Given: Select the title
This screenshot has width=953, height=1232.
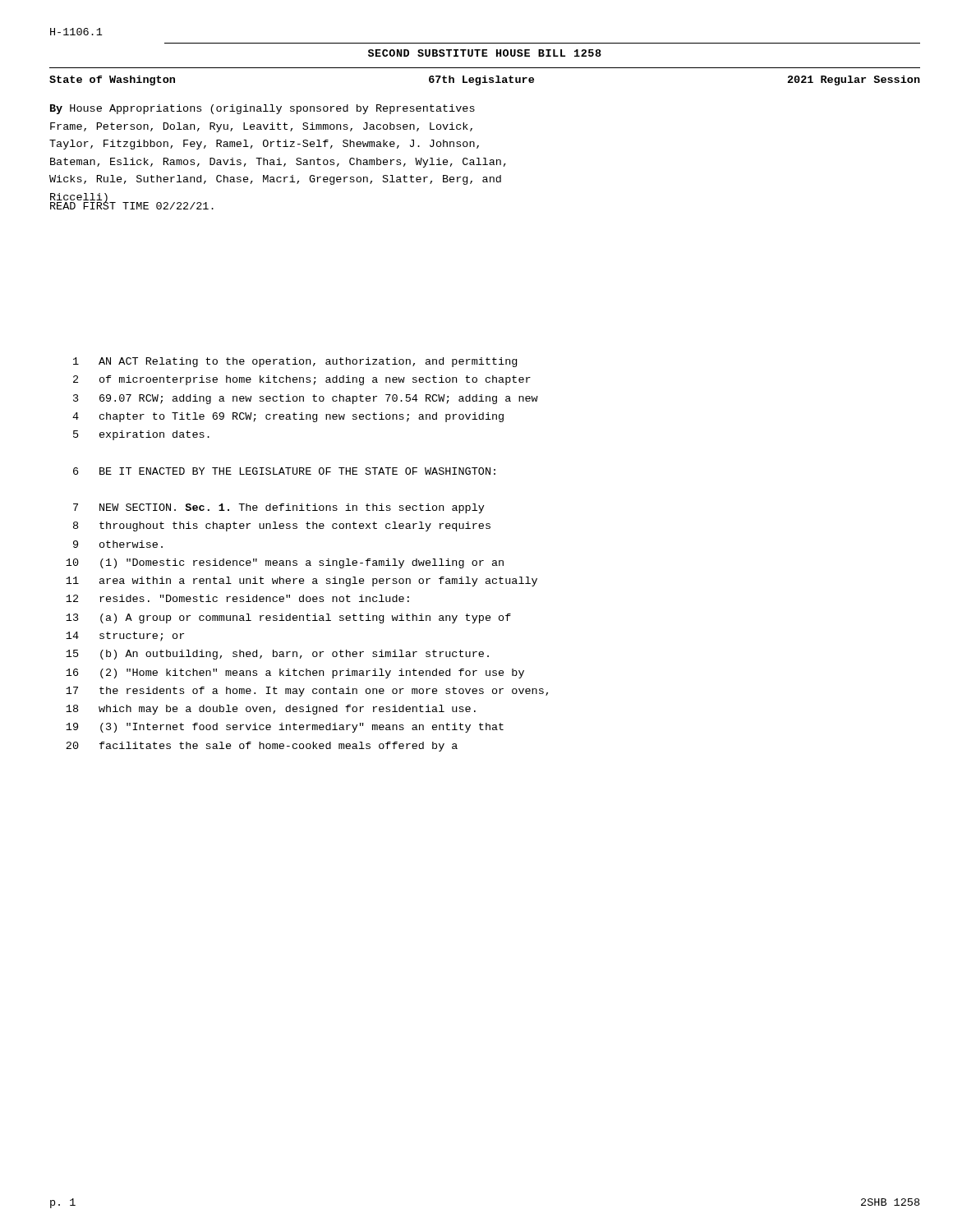Looking at the screenshot, I should [x=485, y=54].
